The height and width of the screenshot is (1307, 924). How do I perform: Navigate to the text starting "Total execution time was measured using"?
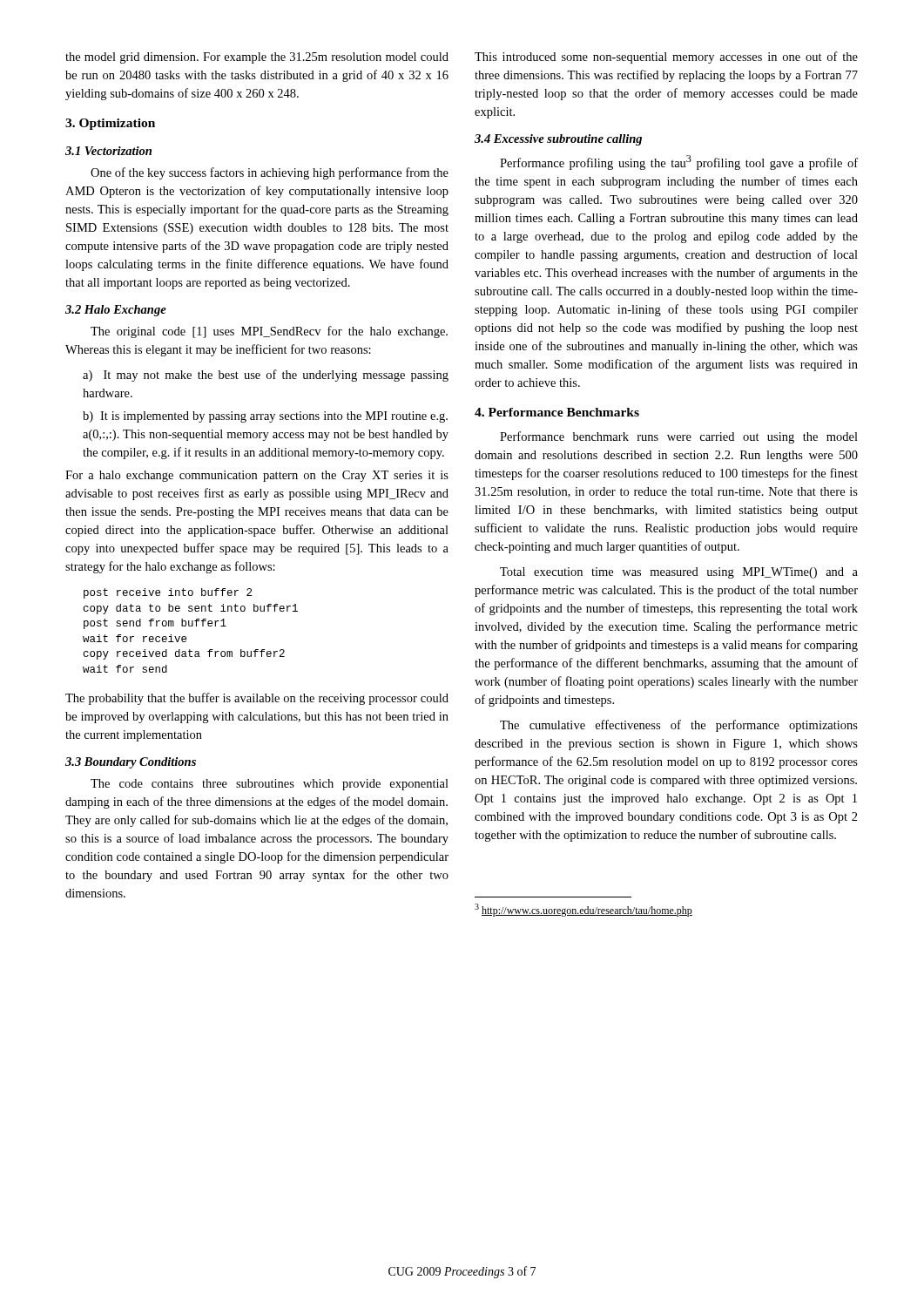click(666, 636)
